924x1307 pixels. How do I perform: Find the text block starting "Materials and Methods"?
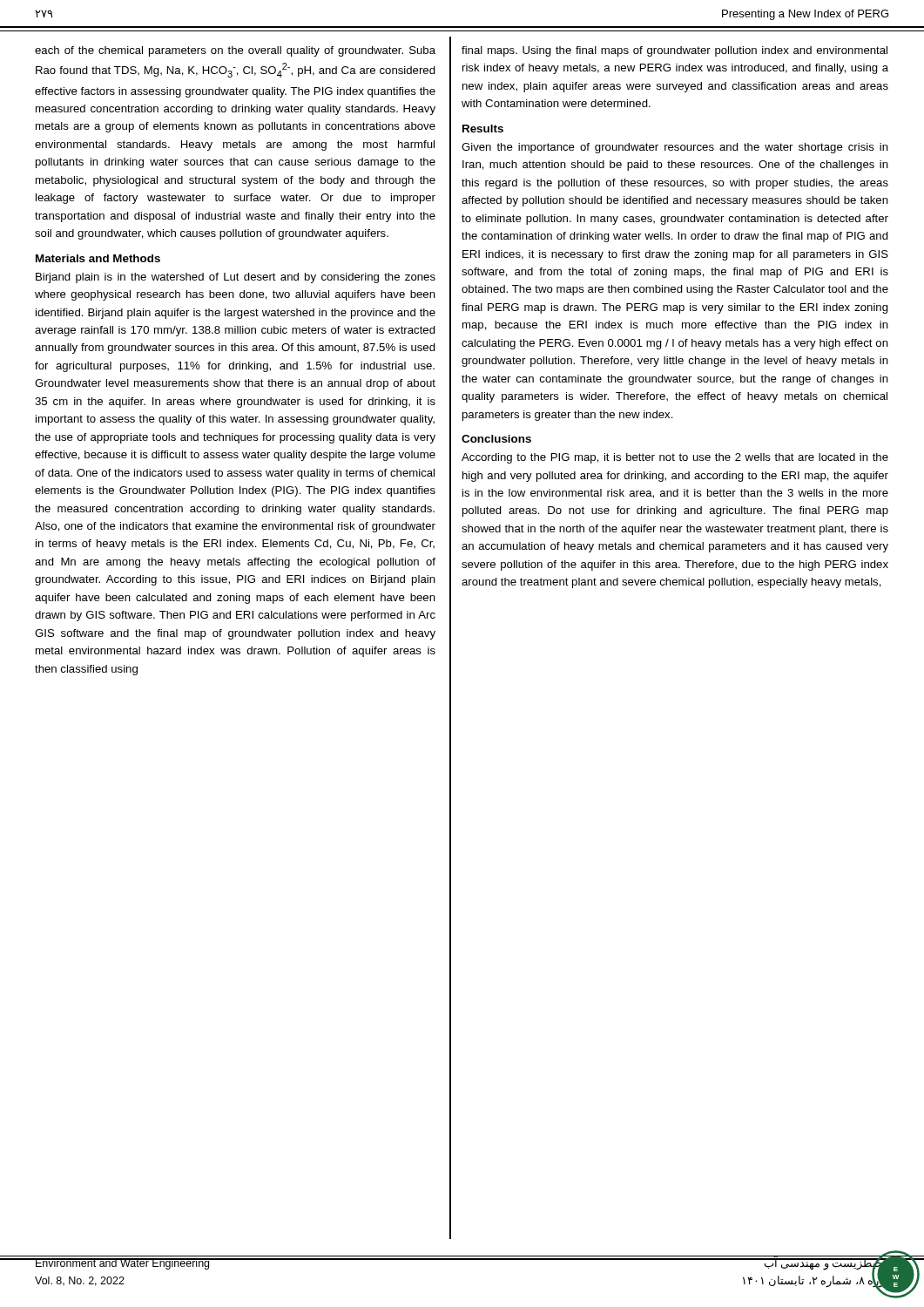tap(98, 258)
